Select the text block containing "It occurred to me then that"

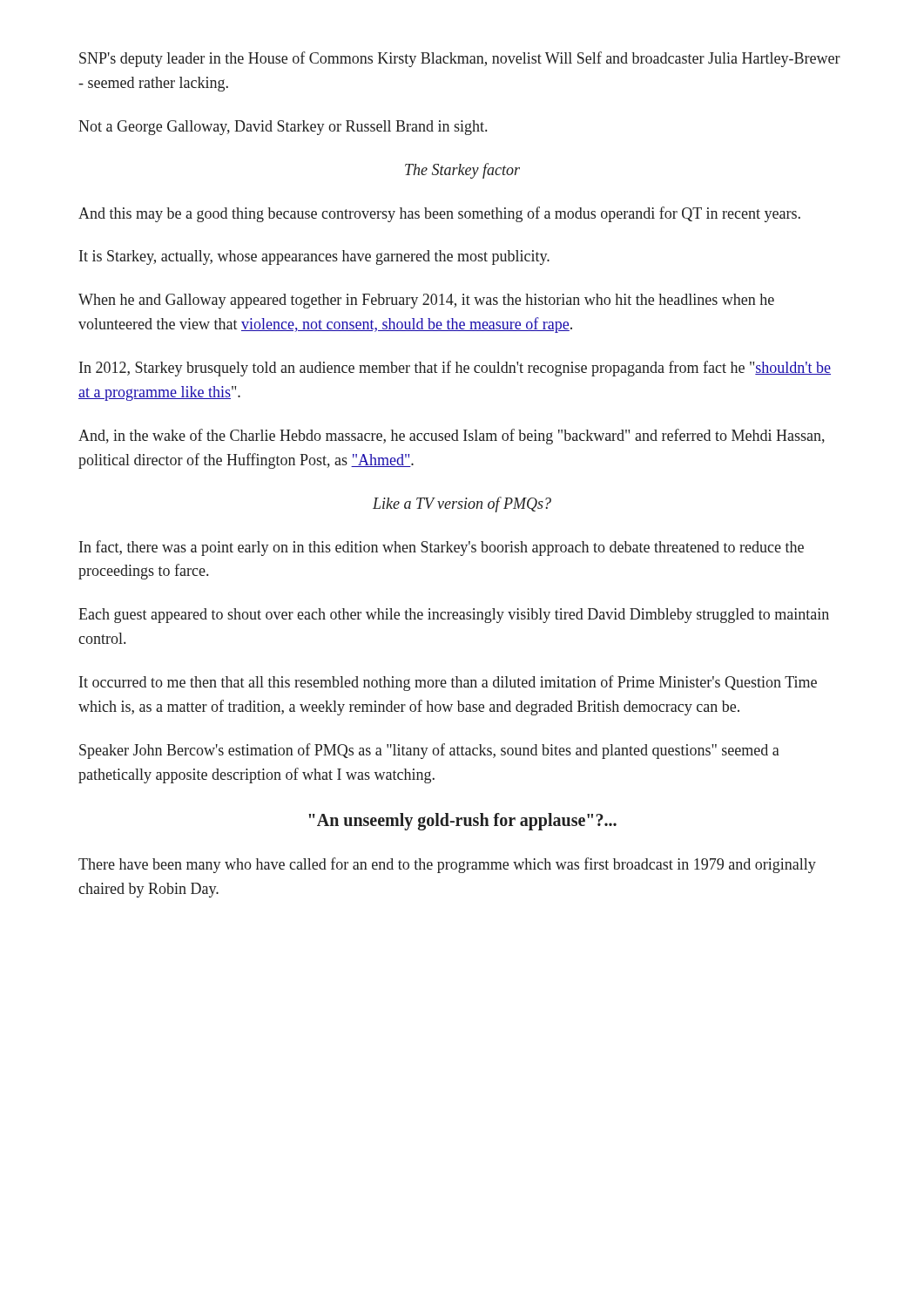coord(448,695)
